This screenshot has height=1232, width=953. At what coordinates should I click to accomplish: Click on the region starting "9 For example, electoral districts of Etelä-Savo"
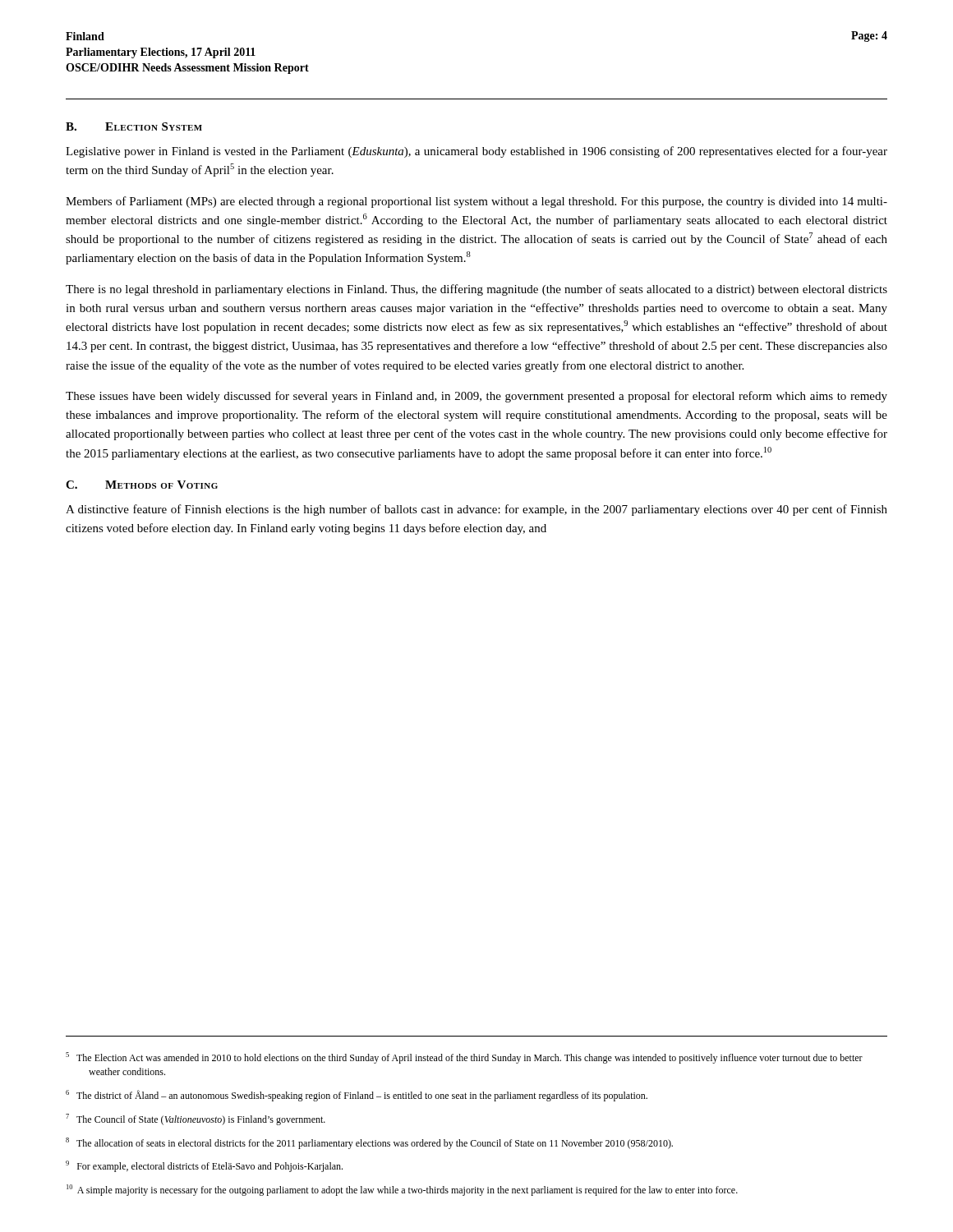point(205,1166)
